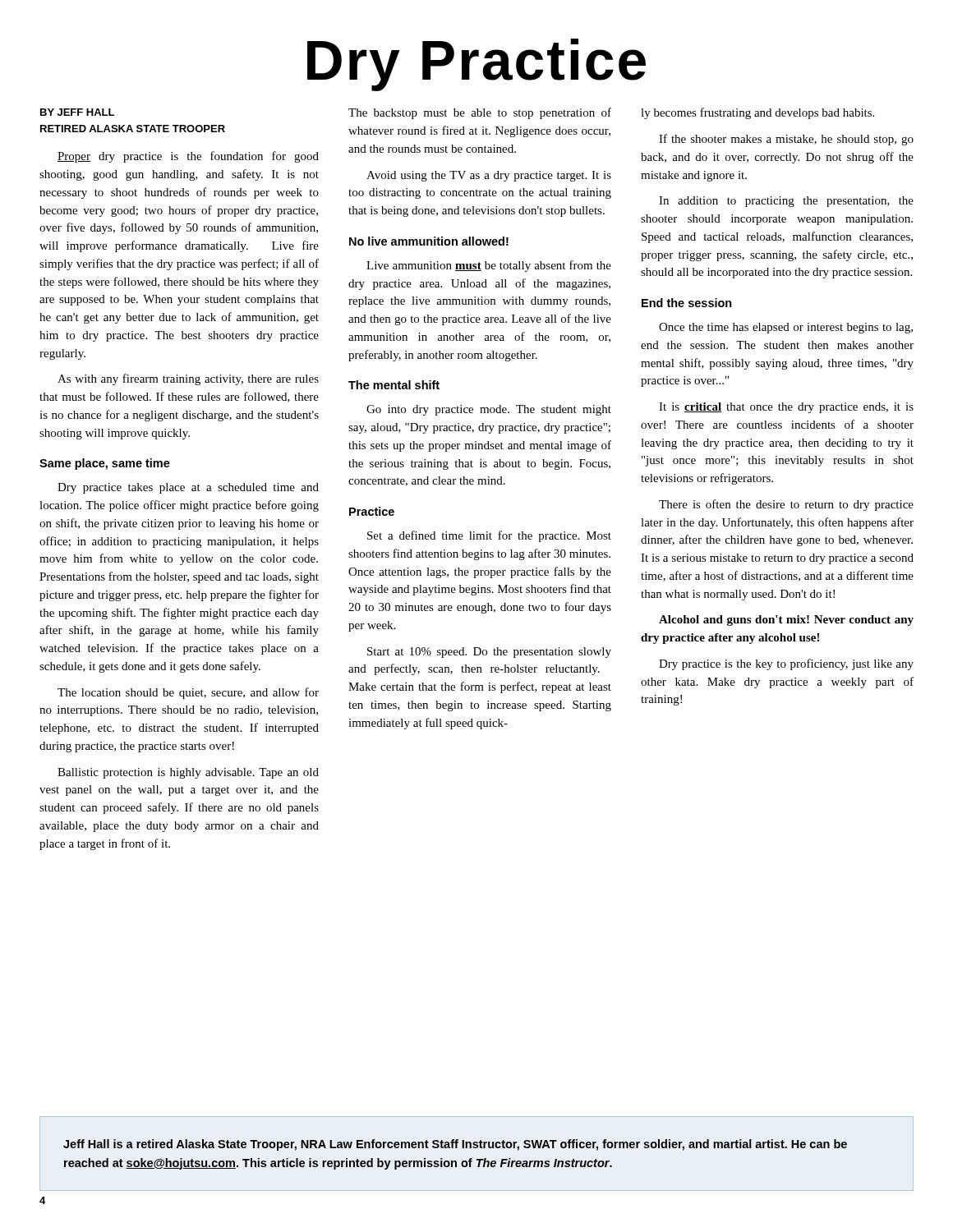Select the element starting "Ballistic protection is highly advisable."
Image resolution: width=953 pixels, height=1232 pixels.
(179, 808)
